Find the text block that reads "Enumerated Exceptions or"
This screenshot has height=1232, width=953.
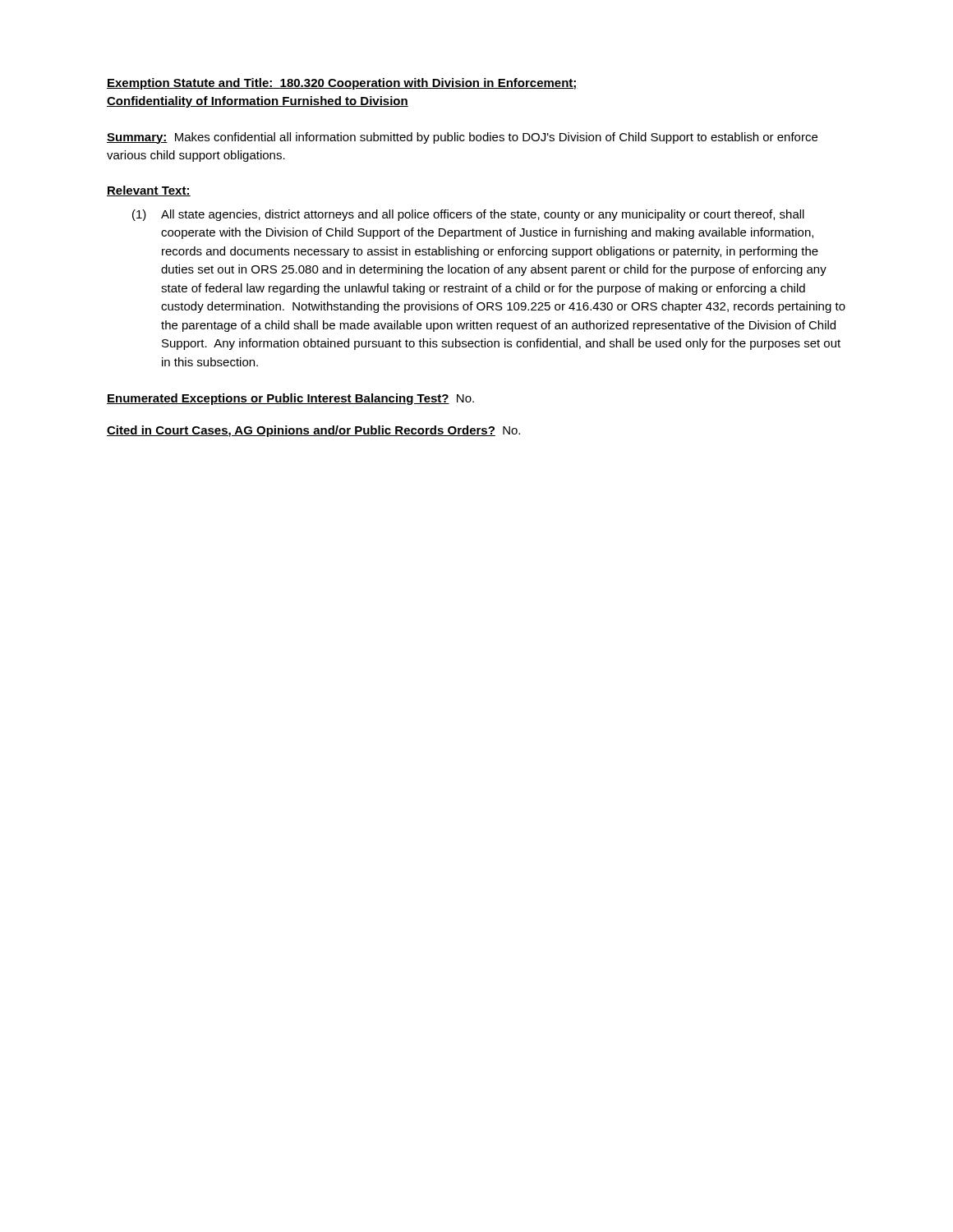476,399
